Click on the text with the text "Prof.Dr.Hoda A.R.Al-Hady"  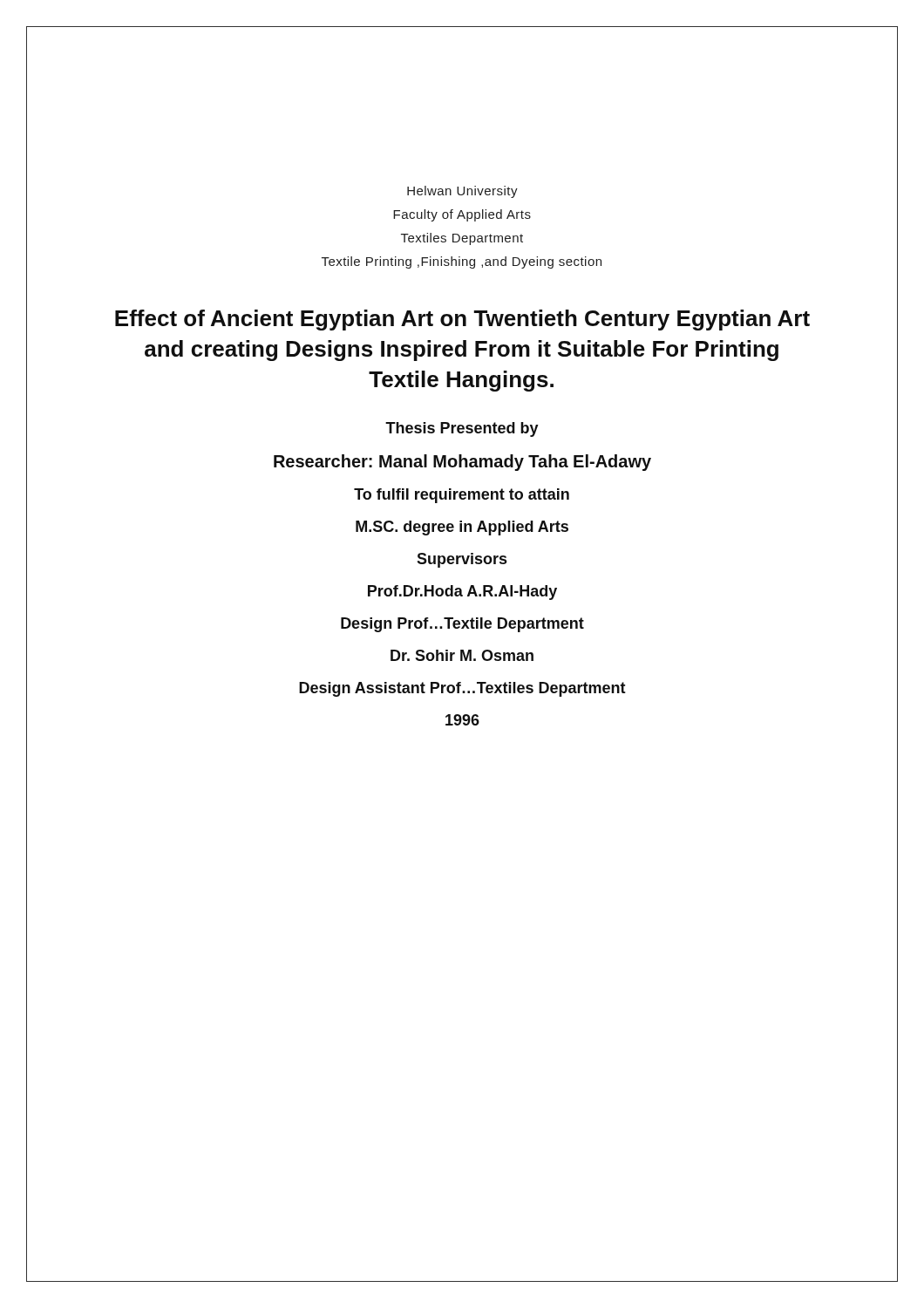click(462, 591)
